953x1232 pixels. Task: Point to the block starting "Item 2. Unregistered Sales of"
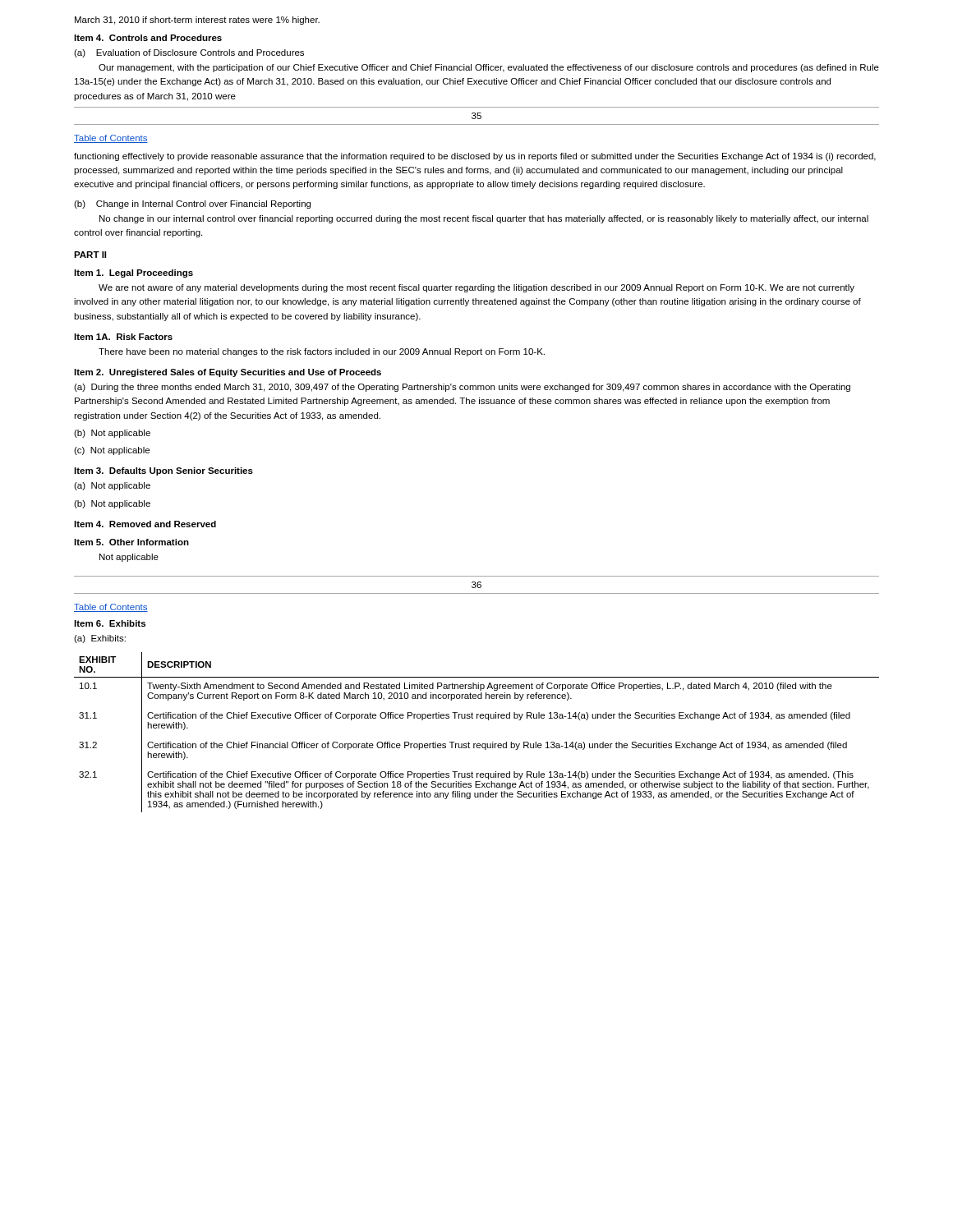[x=228, y=372]
